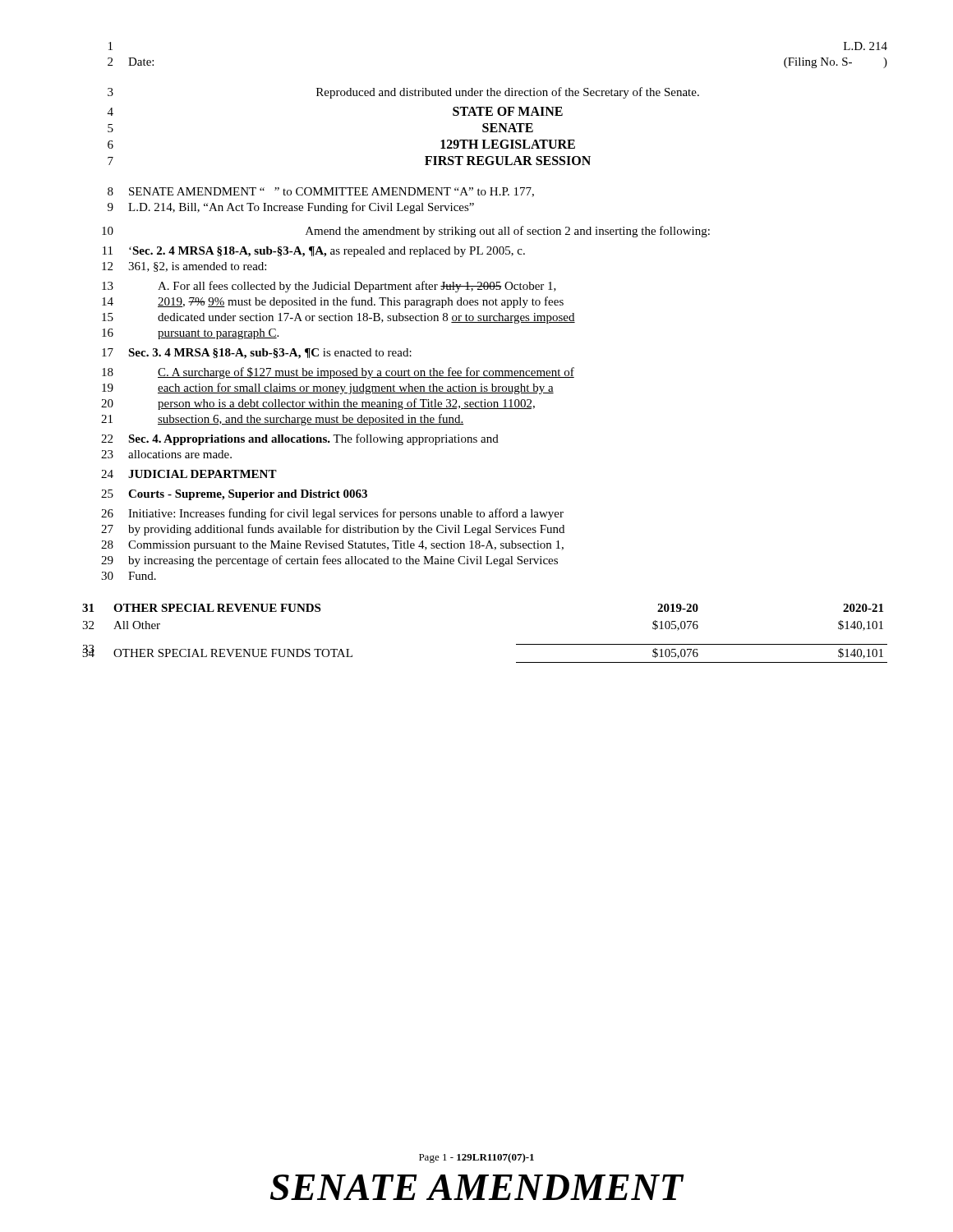Viewport: 953px width, 1232px height.
Task: Click the passage that begins "8 SENATE AMENDMENT “"
Action: pyautogui.click(x=485, y=192)
